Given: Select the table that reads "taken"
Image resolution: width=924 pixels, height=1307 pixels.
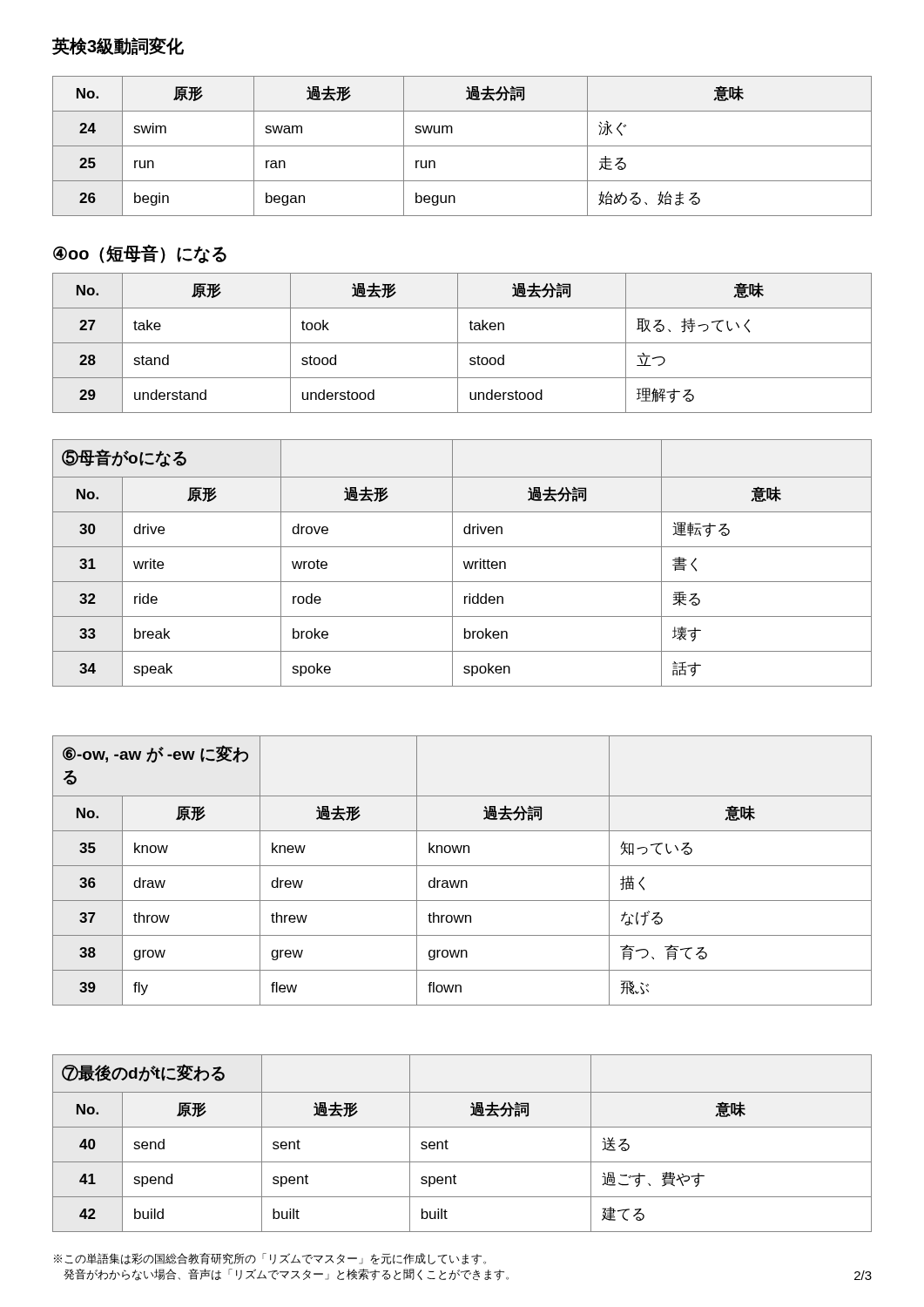Looking at the screenshot, I should tap(462, 343).
